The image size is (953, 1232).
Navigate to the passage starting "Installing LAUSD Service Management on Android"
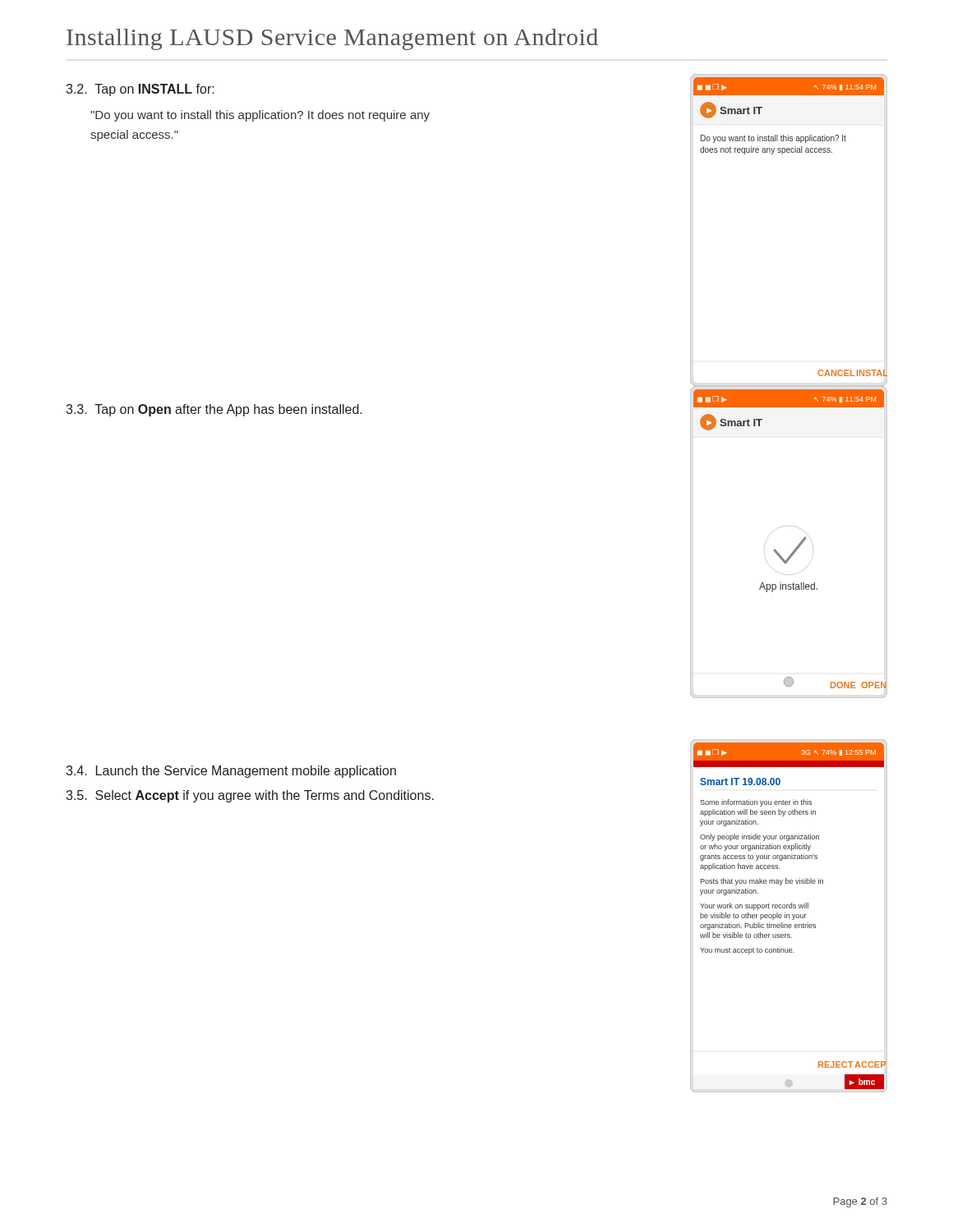click(x=332, y=37)
